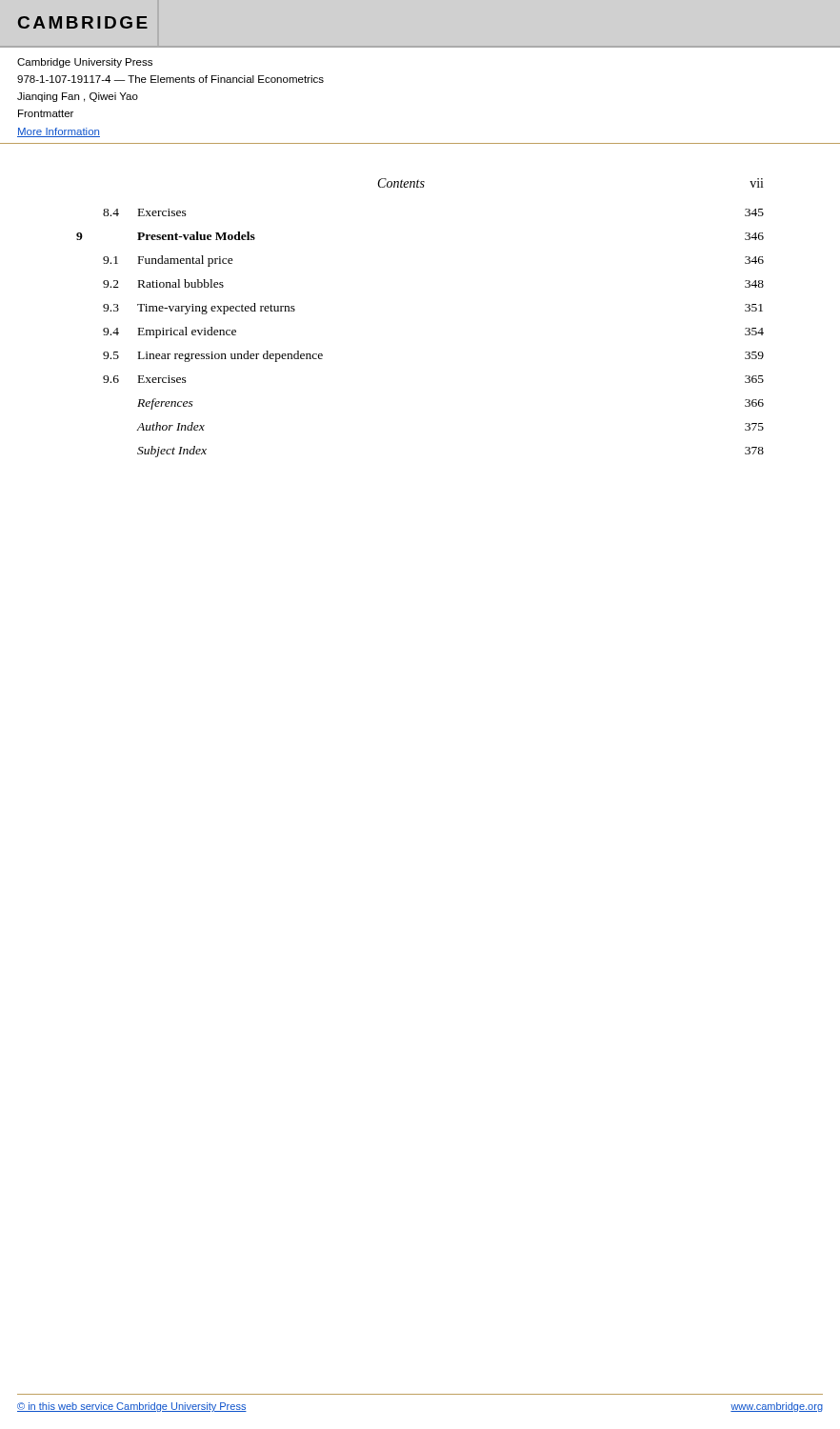Where does it say "9.3 Time-varying expected returns 351"?
Viewport: 840px width, 1429px height.
tap(220, 308)
